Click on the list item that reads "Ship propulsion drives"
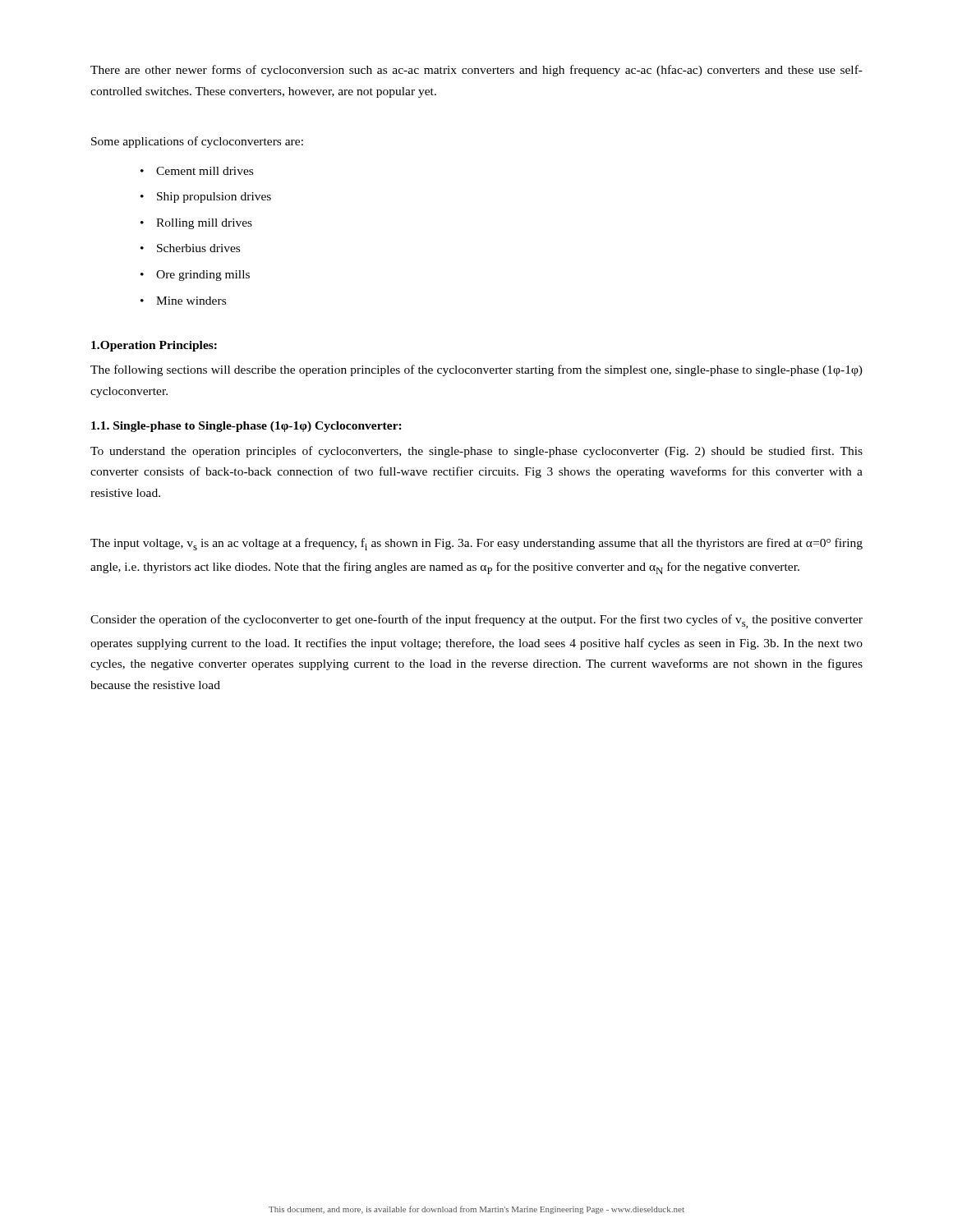Viewport: 953px width, 1232px height. pyautogui.click(x=214, y=196)
